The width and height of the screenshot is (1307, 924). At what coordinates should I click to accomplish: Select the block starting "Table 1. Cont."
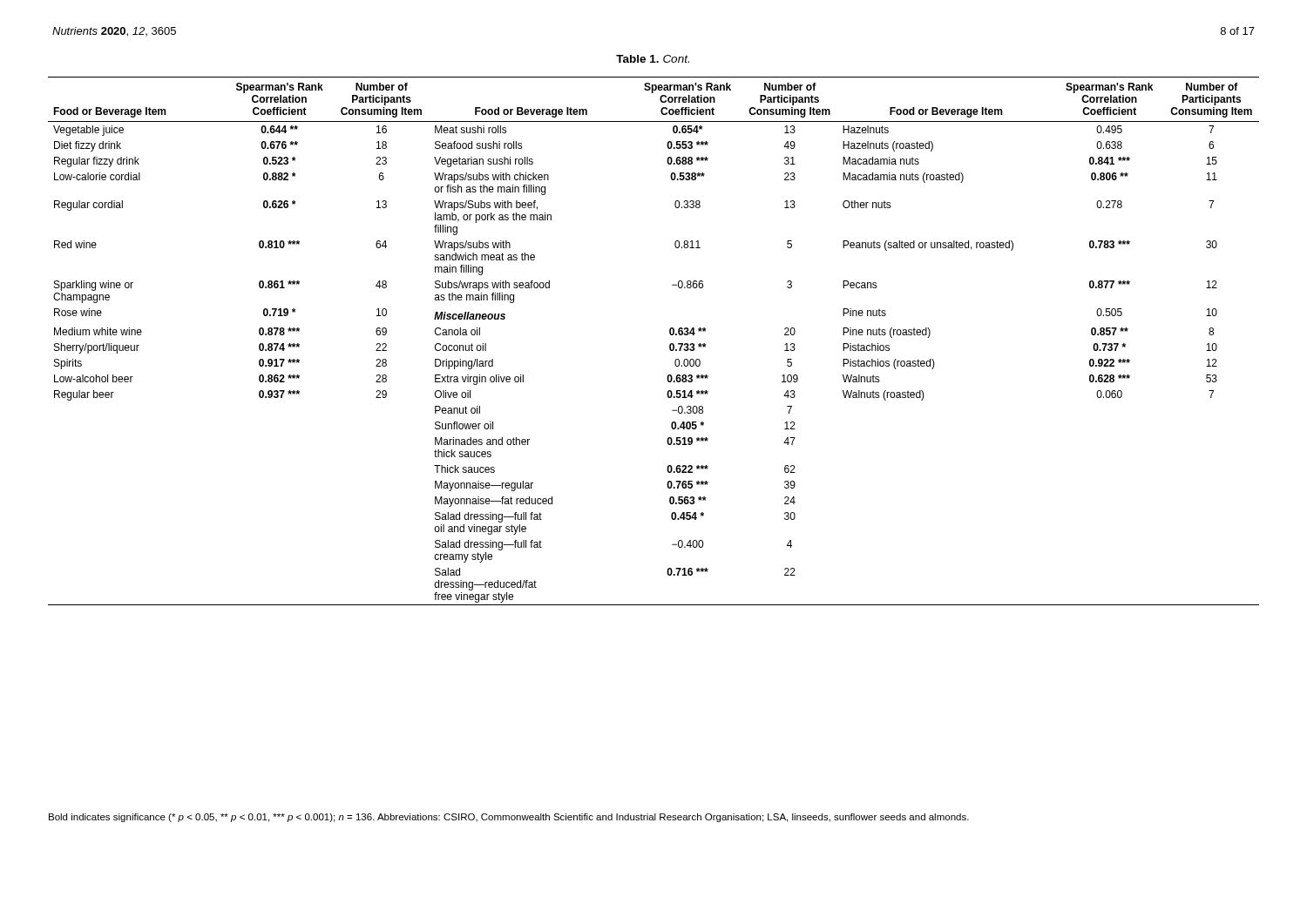(x=654, y=59)
